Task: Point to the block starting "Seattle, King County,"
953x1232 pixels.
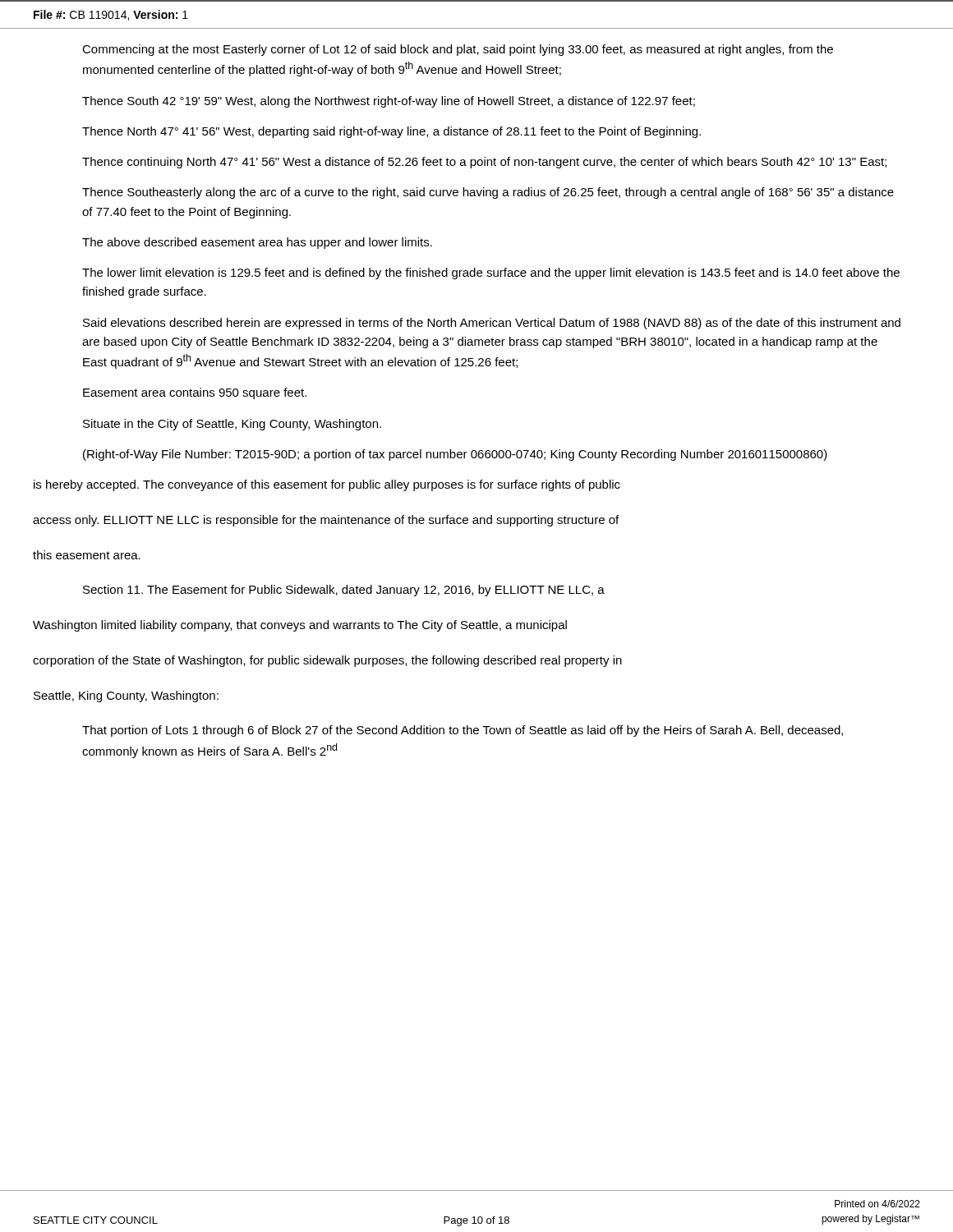Action: coord(126,695)
